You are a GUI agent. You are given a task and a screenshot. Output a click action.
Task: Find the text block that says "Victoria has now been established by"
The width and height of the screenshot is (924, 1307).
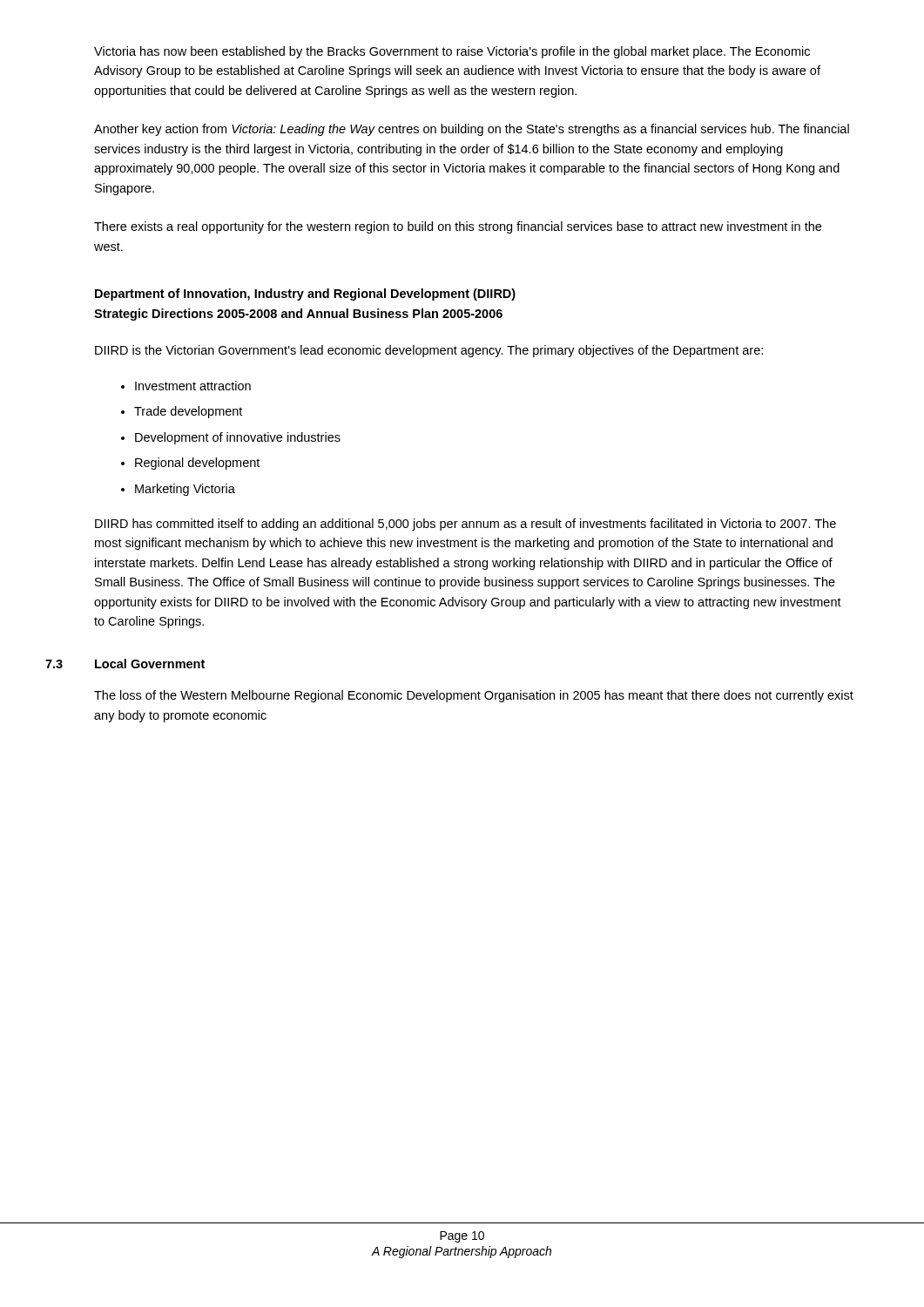click(x=457, y=71)
